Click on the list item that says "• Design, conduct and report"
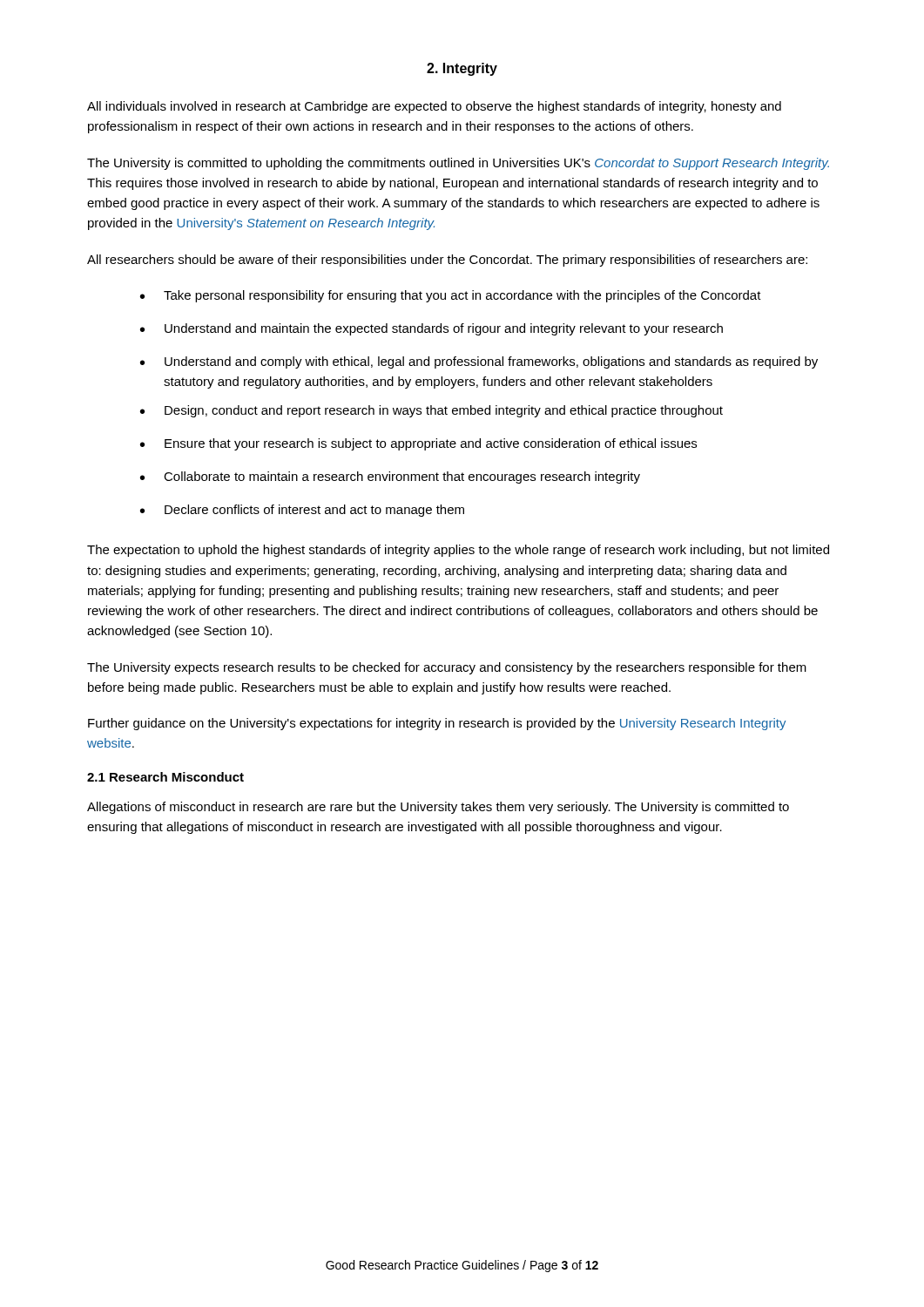Screen dimensions: 1307x924 pyautogui.click(x=488, y=412)
